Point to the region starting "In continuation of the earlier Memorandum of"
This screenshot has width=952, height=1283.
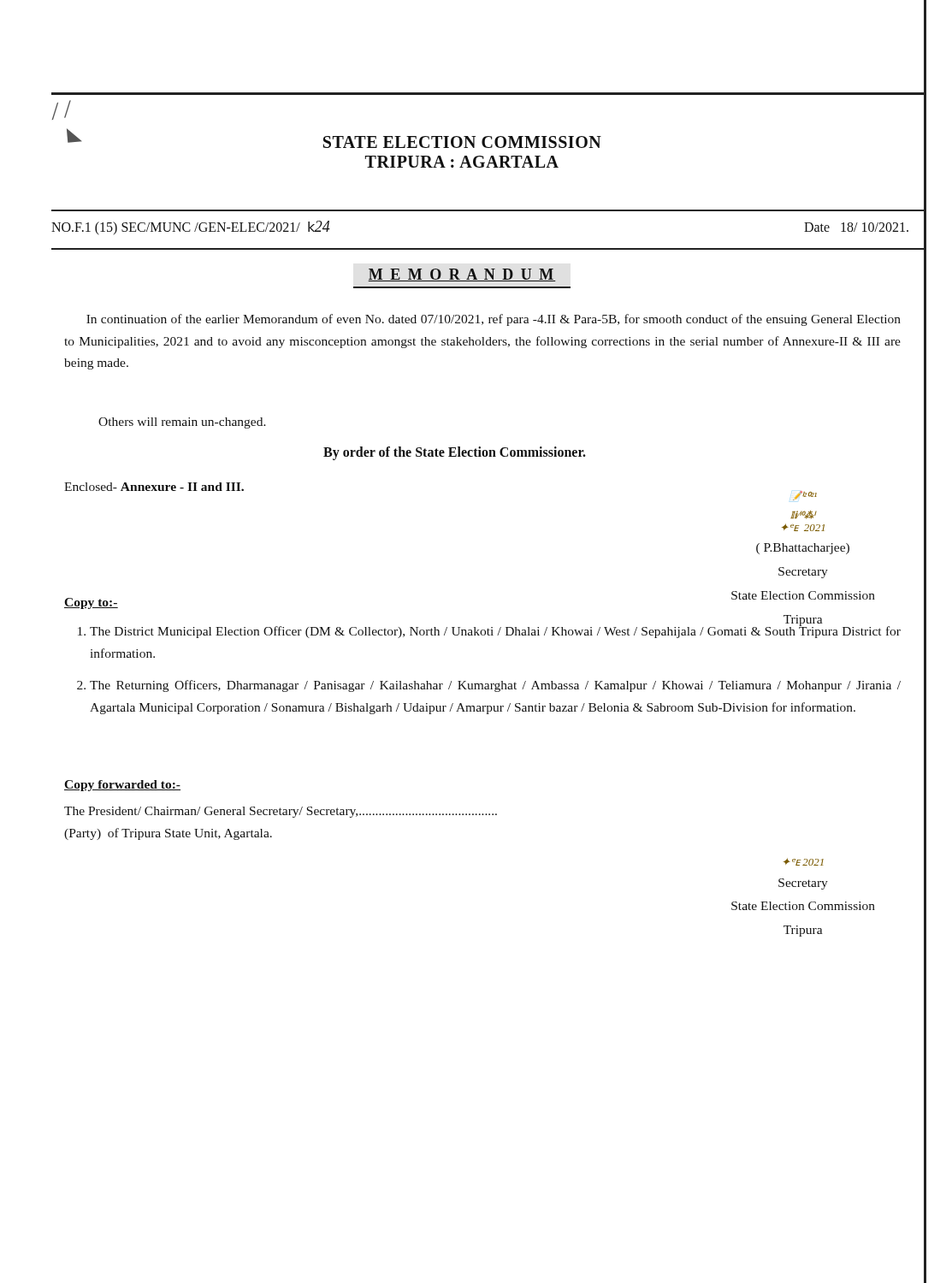(x=482, y=341)
